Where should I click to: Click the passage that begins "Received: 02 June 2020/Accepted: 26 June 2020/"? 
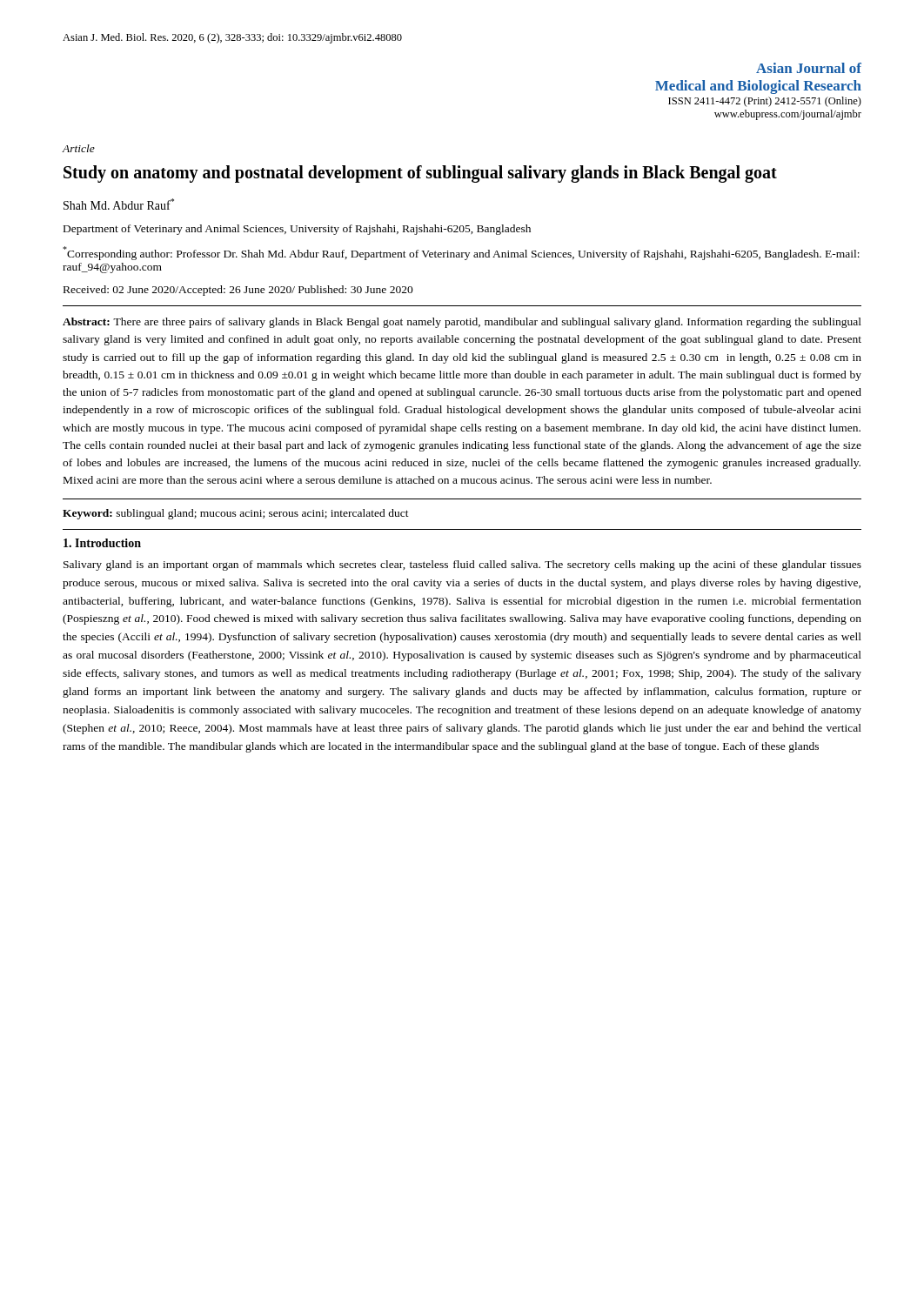click(238, 289)
